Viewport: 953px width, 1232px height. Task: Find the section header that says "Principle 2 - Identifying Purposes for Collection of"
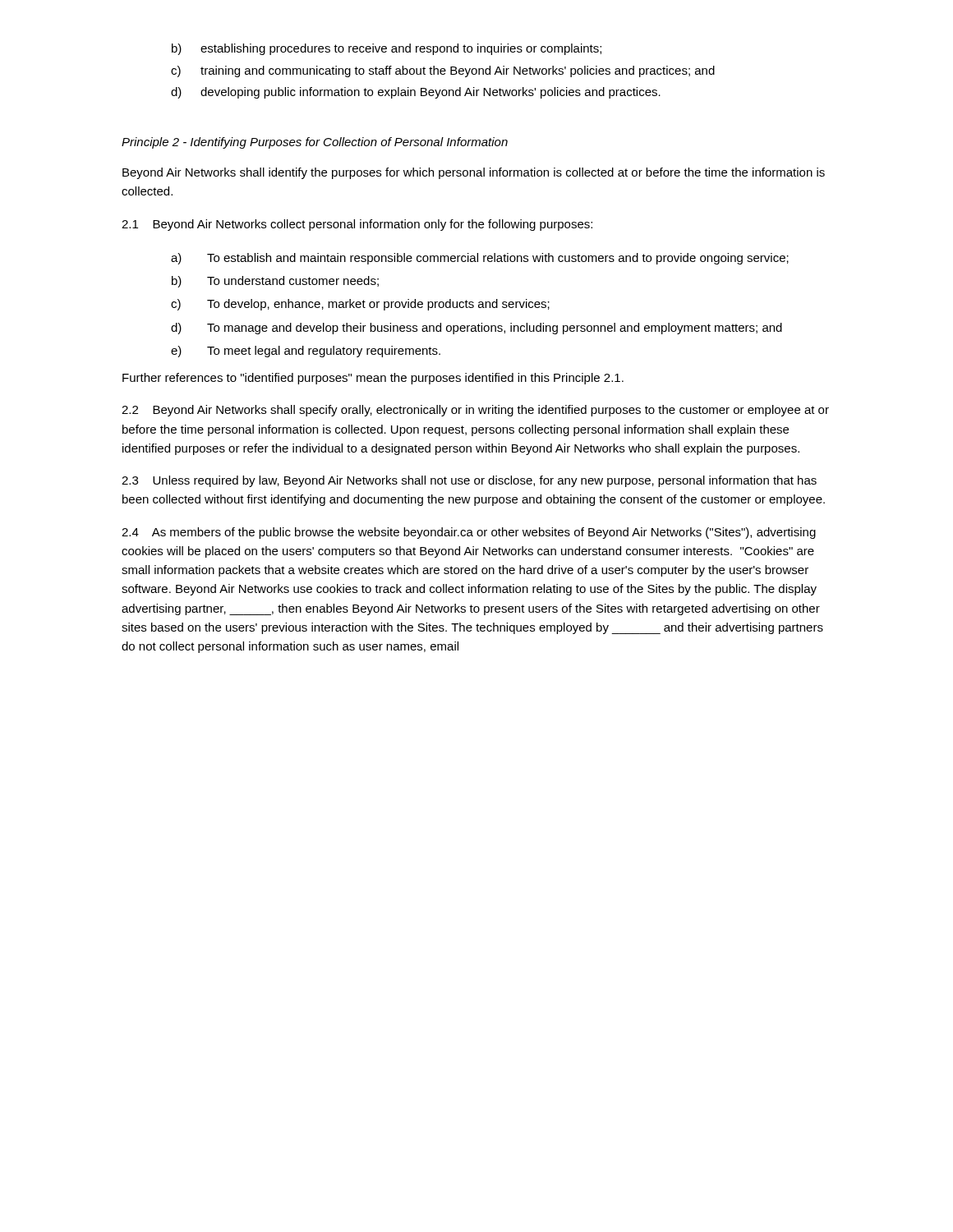[x=315, y=141]
